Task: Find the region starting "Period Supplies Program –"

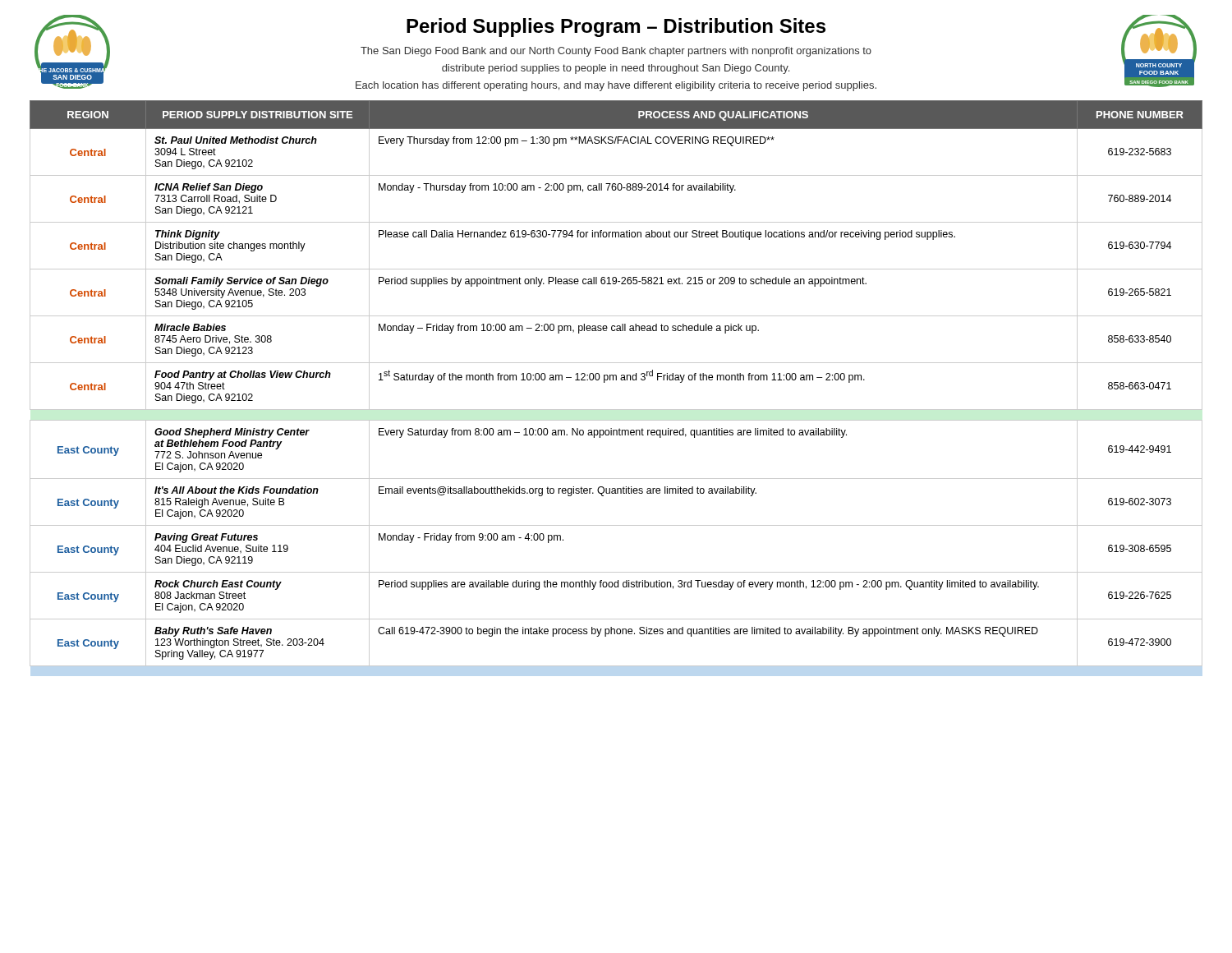Action: pyautogui.click(x=616, y=54)
